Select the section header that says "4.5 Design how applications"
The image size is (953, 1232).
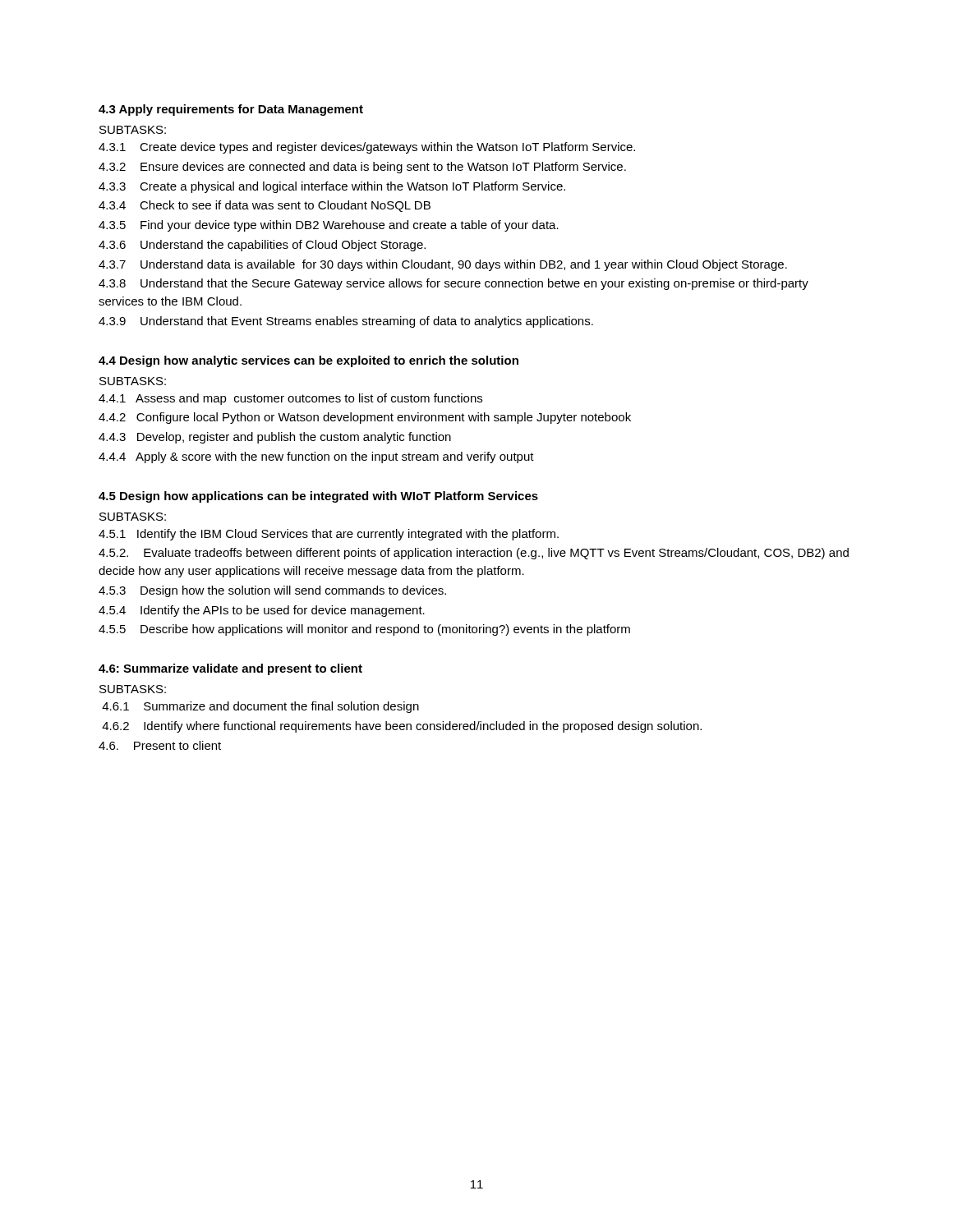pos(318,495)
